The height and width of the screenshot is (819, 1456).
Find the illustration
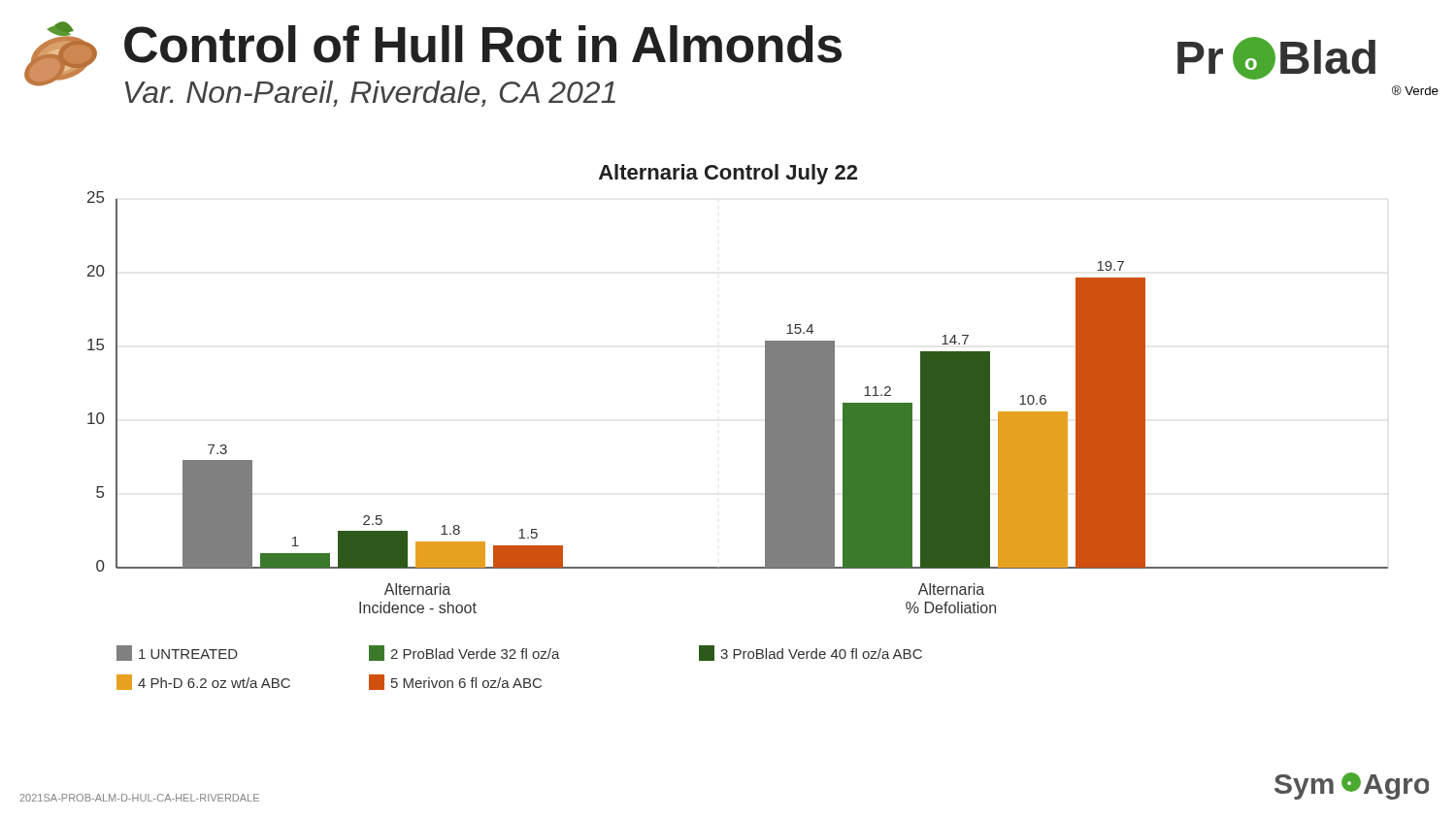61,58
